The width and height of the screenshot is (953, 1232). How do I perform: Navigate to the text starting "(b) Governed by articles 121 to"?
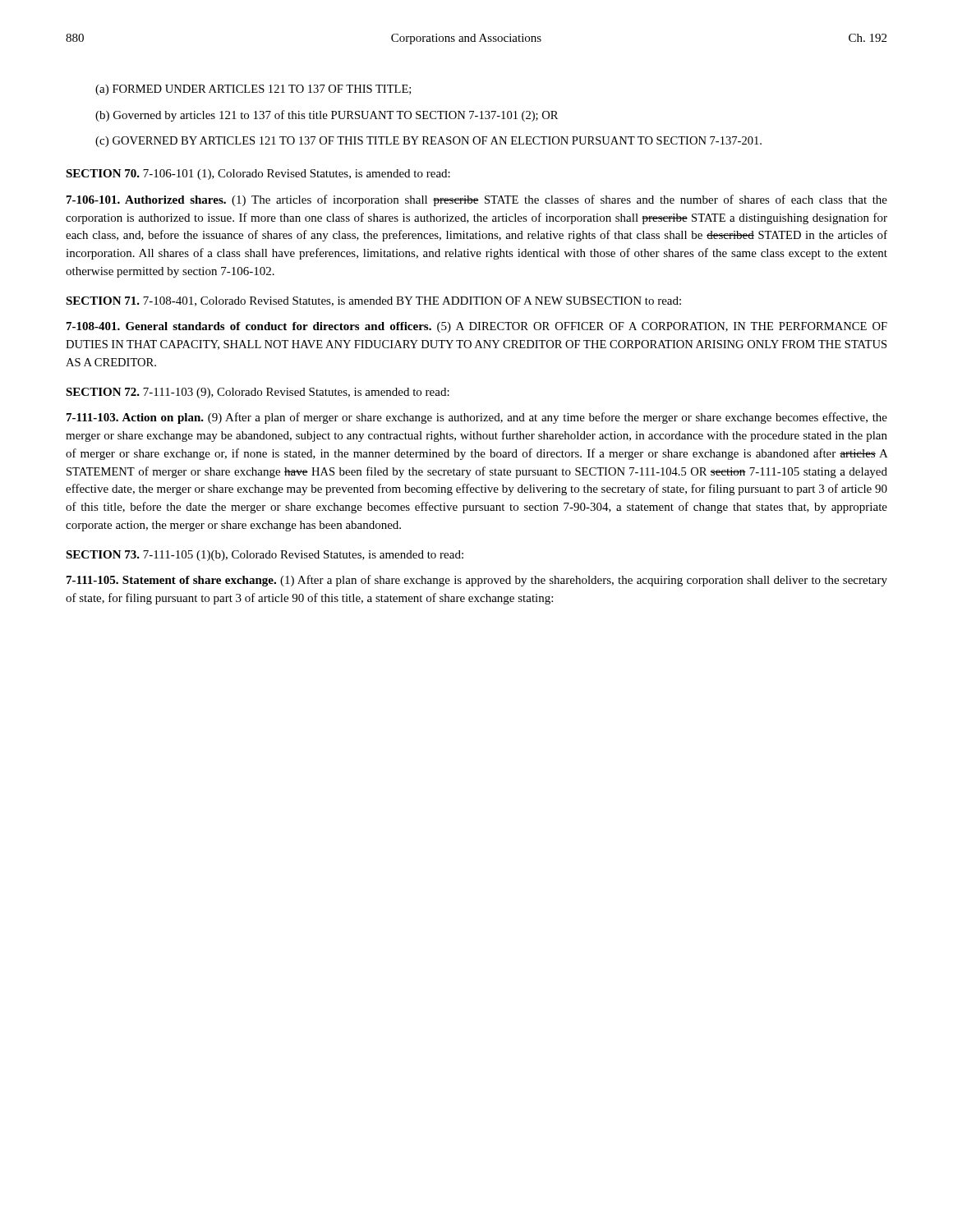click(x=491, y=115)
